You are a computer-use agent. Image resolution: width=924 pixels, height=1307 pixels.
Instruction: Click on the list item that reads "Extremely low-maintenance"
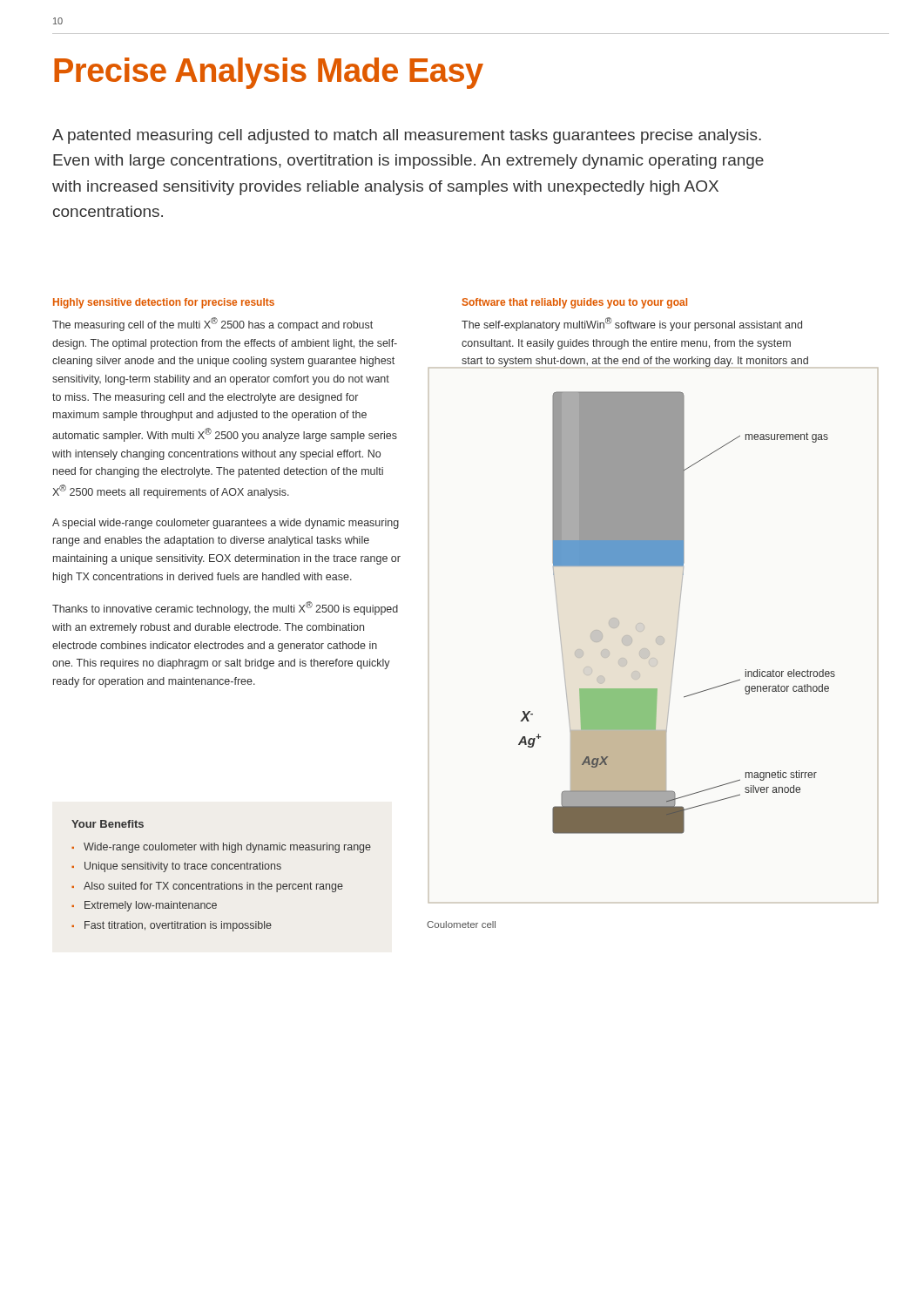point(150,905)
